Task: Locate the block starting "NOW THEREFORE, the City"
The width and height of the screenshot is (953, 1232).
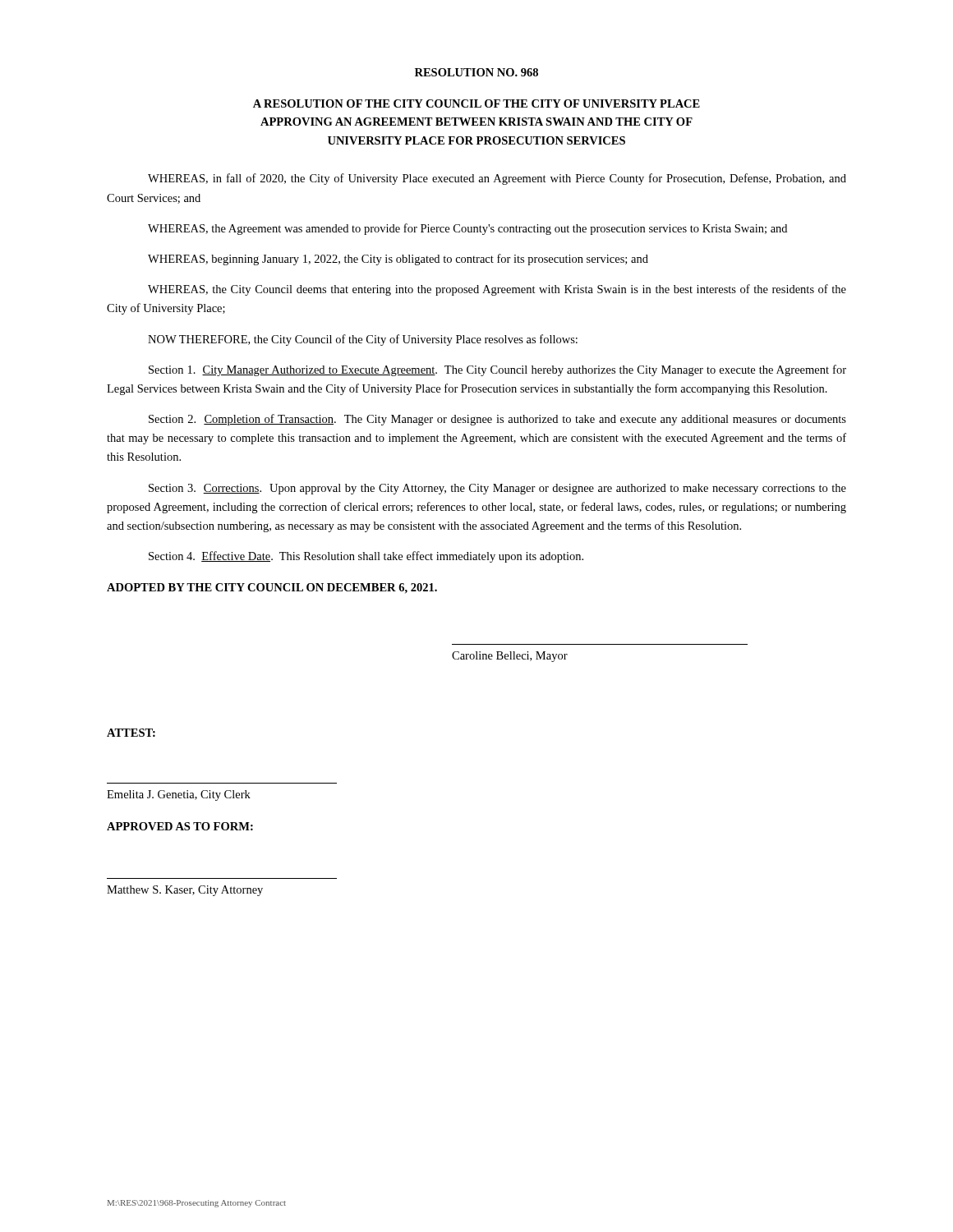Action: click(x=363, y=339)
